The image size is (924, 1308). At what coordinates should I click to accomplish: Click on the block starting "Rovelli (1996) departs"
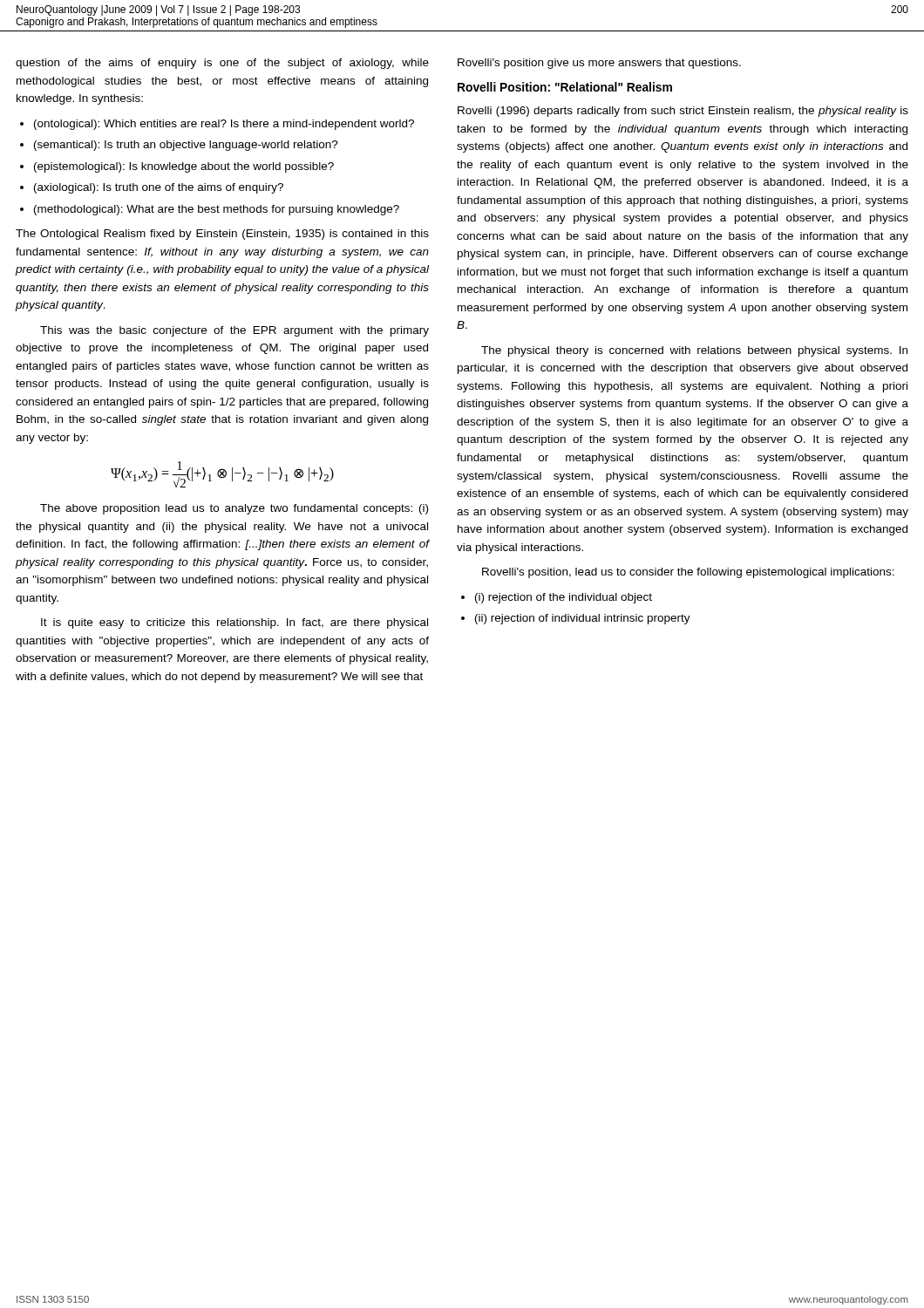coord(683,218)
